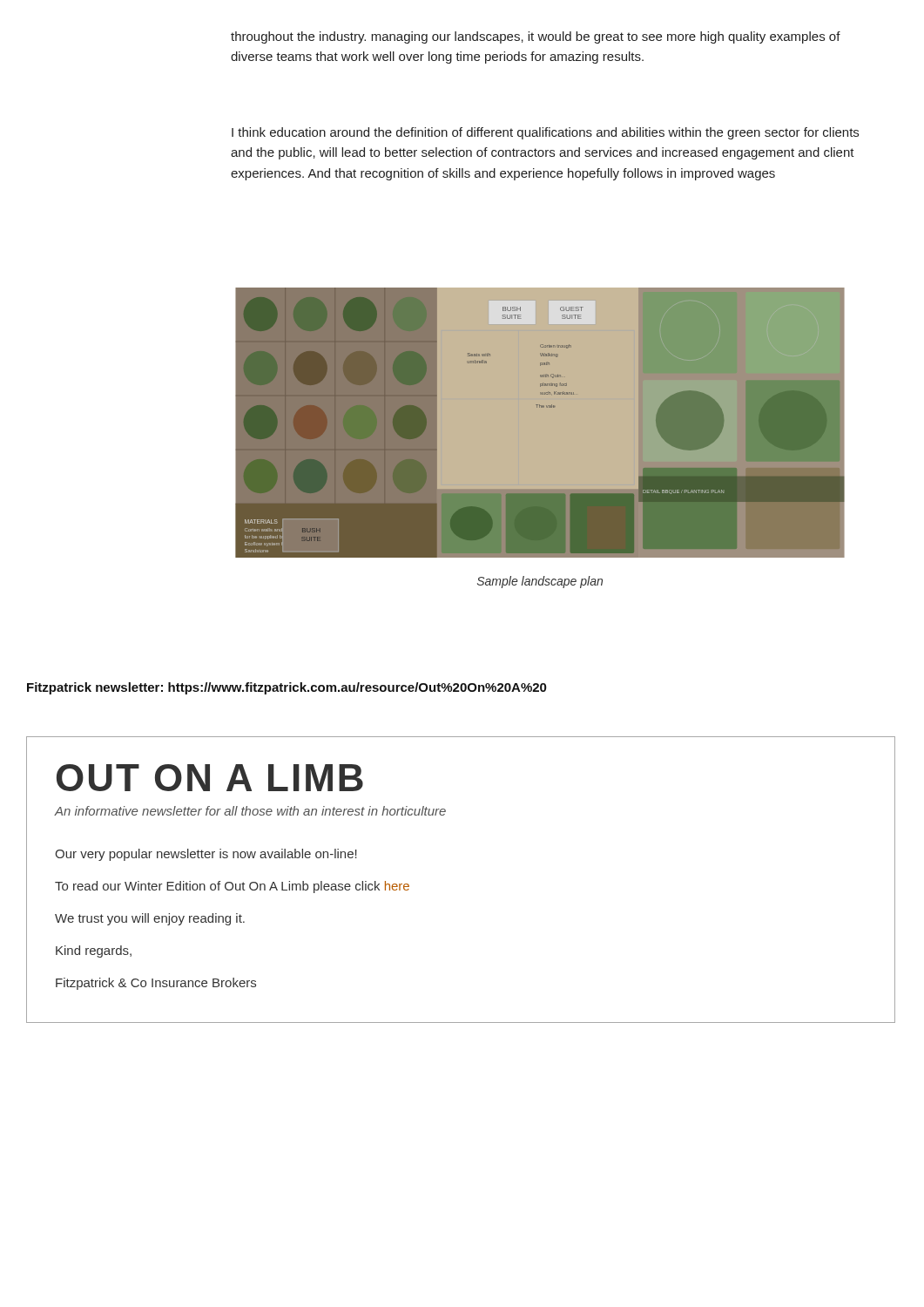924x1307 pixels.
Task: Point to the element starting "I think education"
Action: point(545,152)
